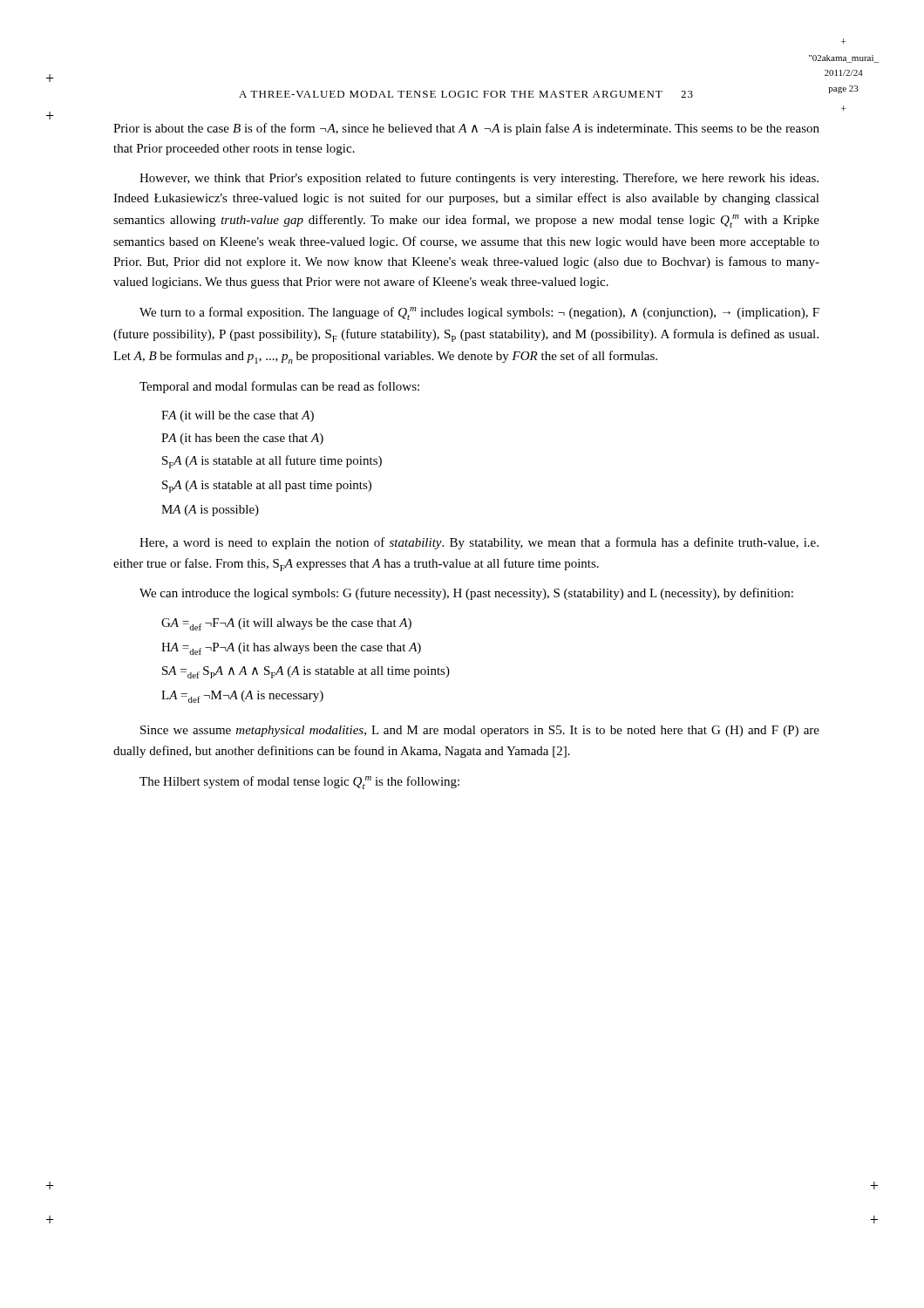Click where it says "MA (A is possible)"
Image resolution: width=924 pixels, height=1308 pixels.
(210, 509)
